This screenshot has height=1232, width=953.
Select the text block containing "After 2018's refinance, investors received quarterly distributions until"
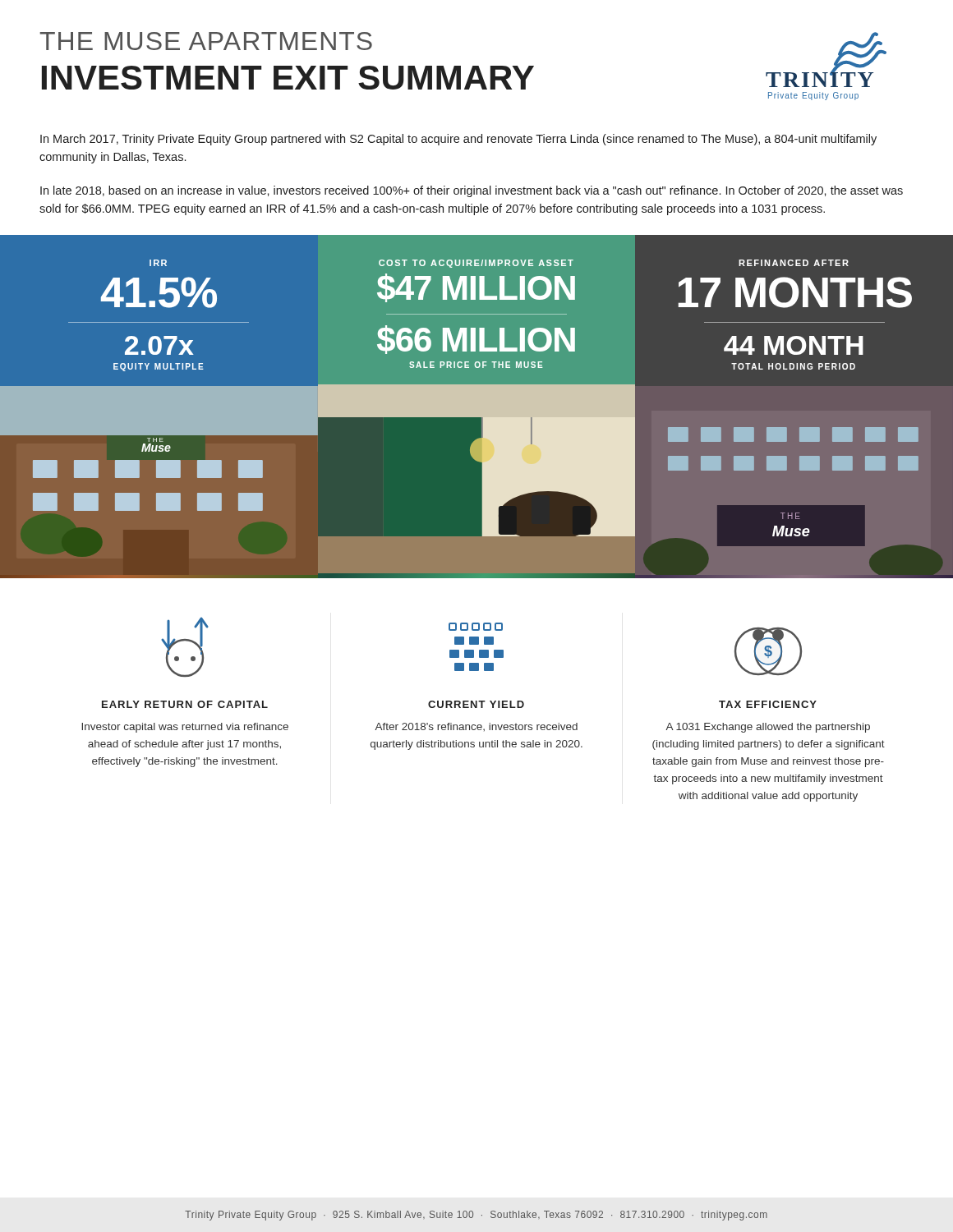[x=476, y=735]
